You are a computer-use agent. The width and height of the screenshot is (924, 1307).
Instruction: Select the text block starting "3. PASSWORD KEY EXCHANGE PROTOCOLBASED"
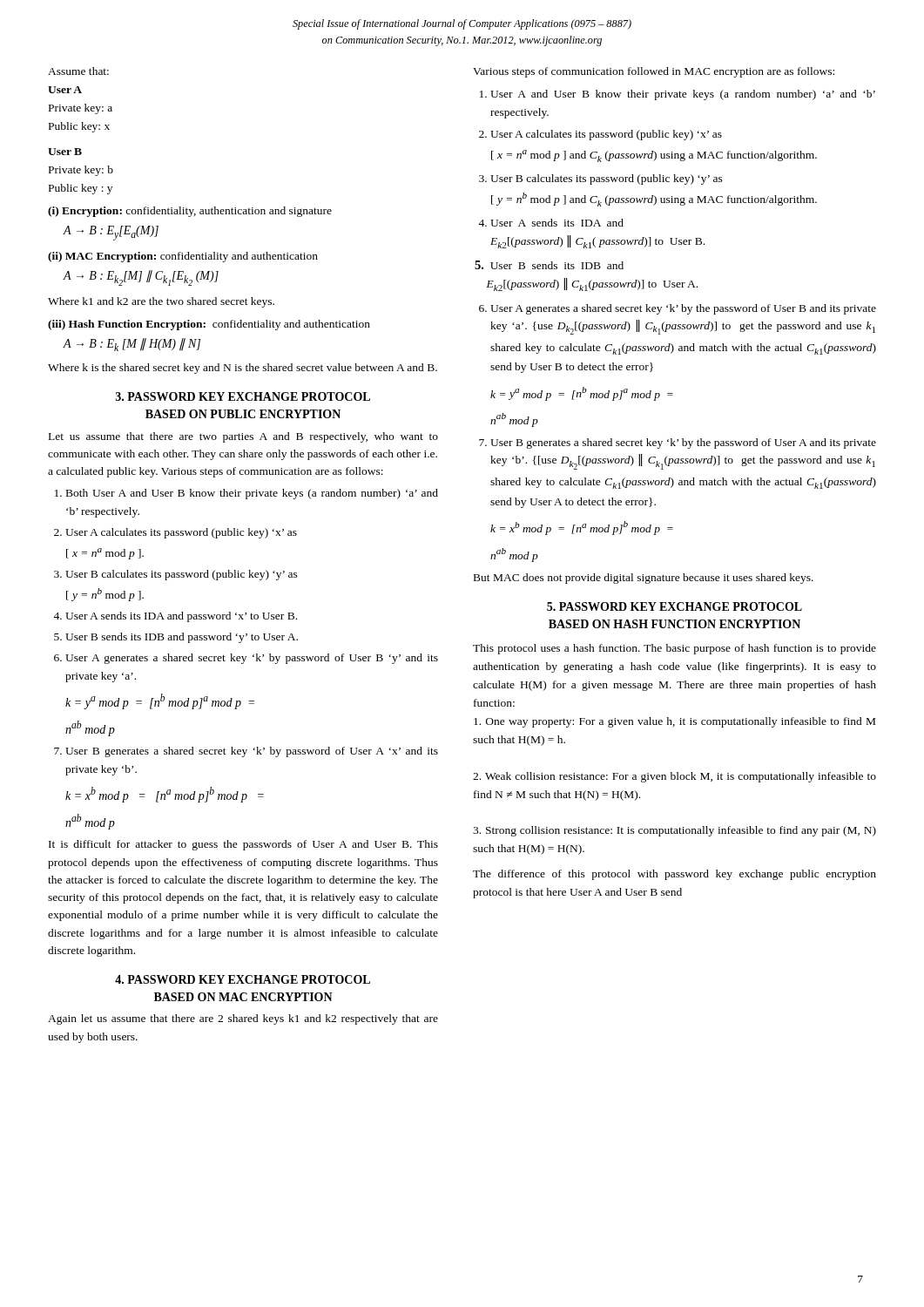coord(243,406)
